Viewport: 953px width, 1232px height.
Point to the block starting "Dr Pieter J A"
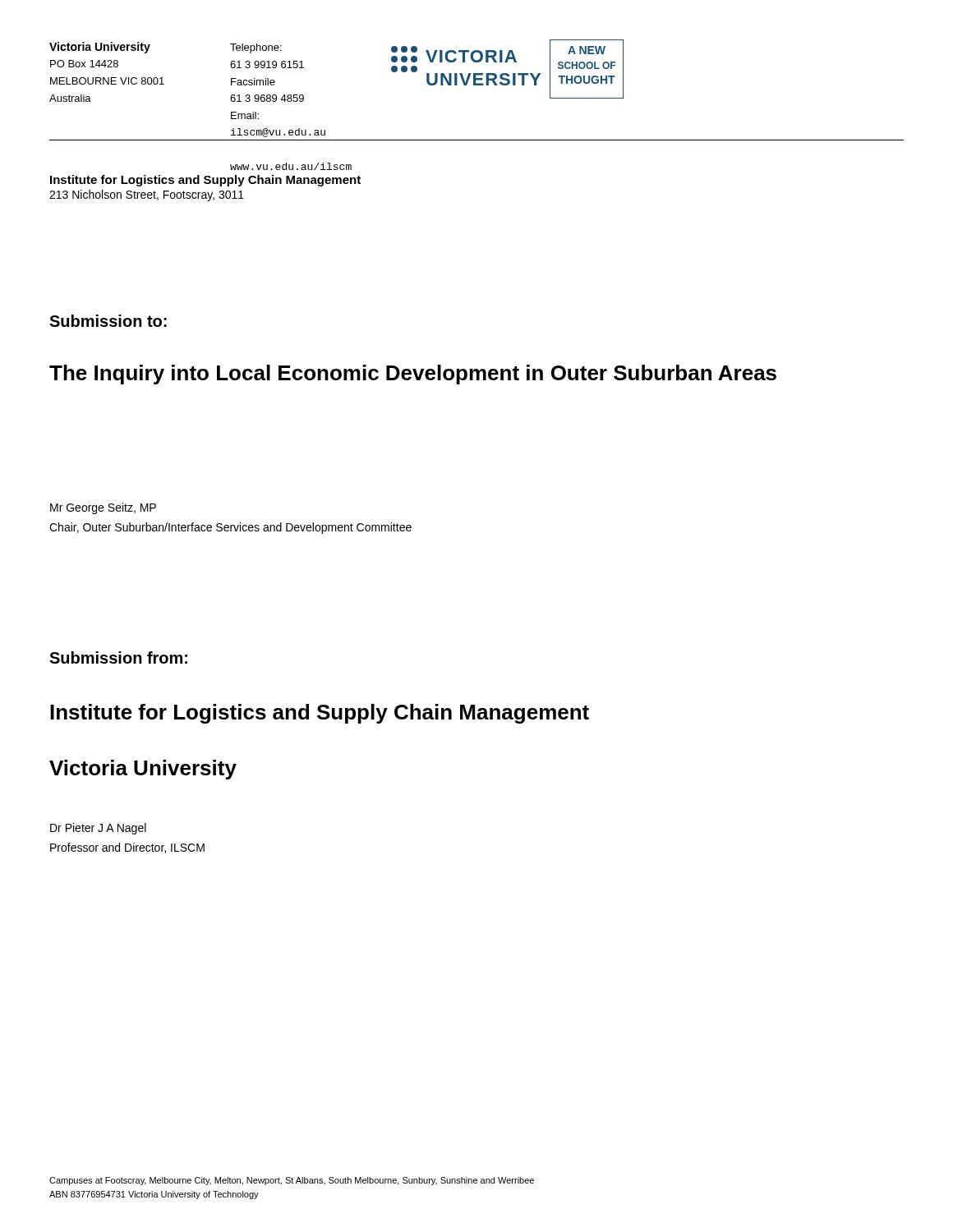tap(98, 828)
